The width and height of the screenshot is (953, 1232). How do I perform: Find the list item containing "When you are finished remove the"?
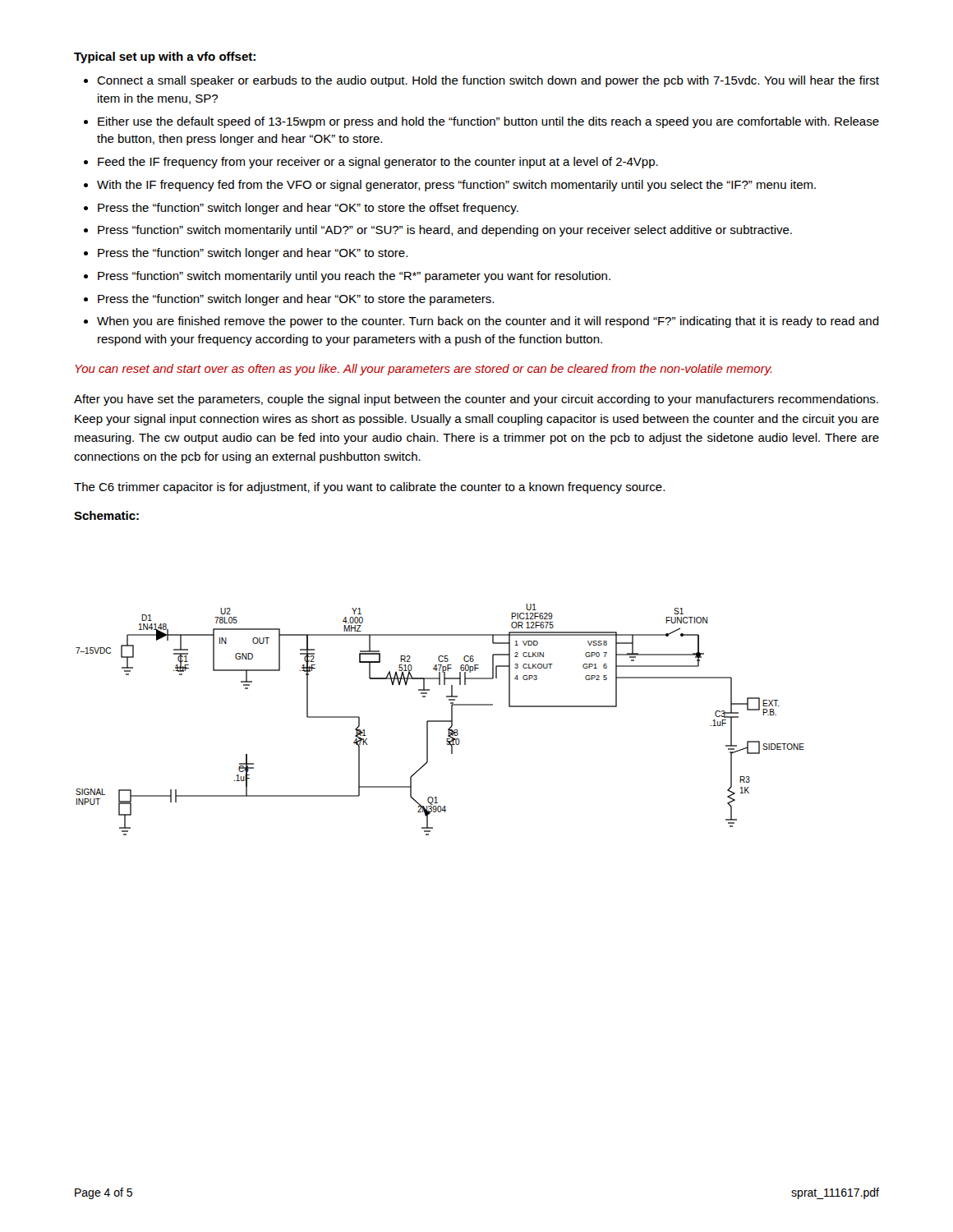click(488, 330)
